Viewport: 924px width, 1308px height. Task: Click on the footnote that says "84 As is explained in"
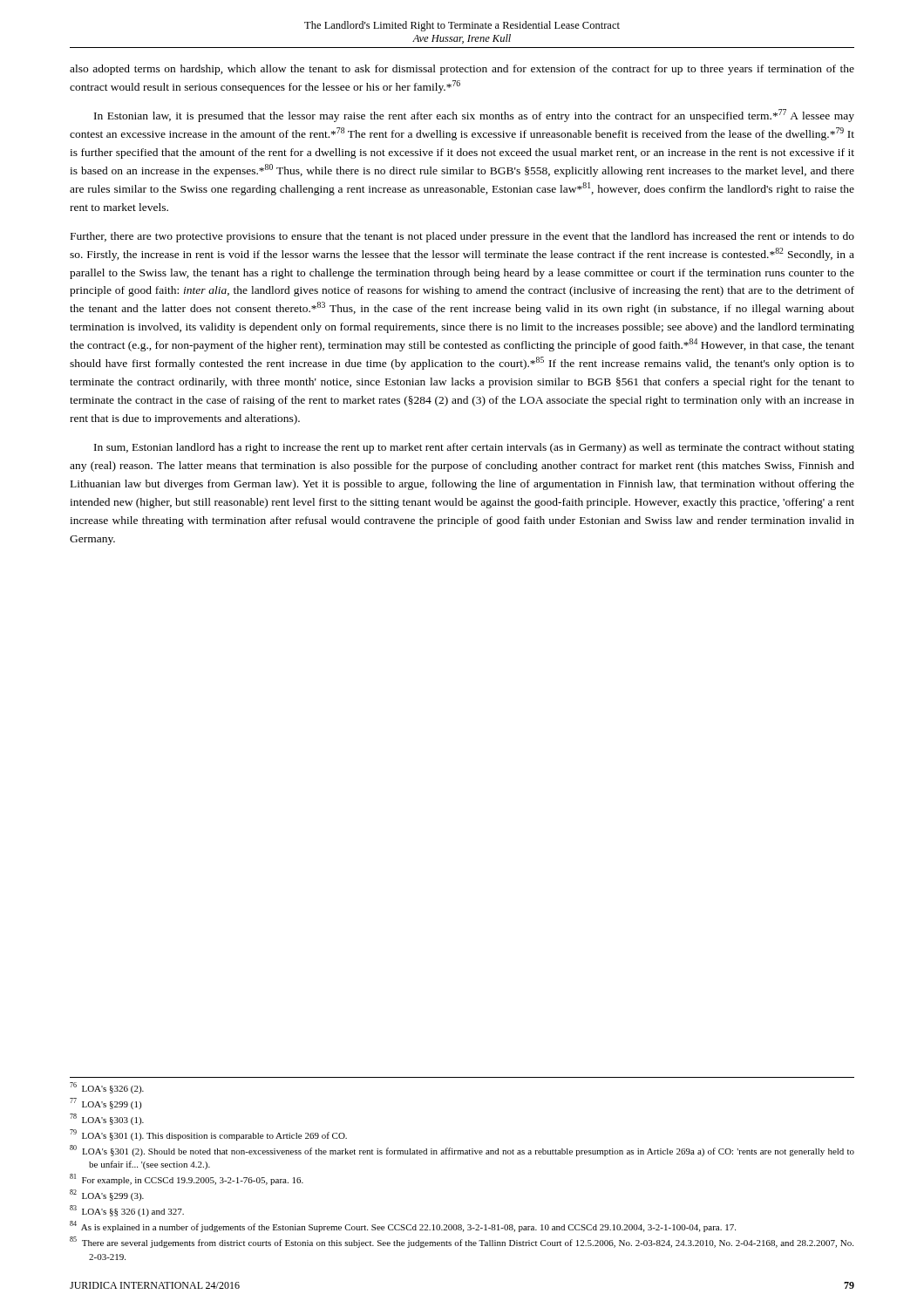[403, 1227]
